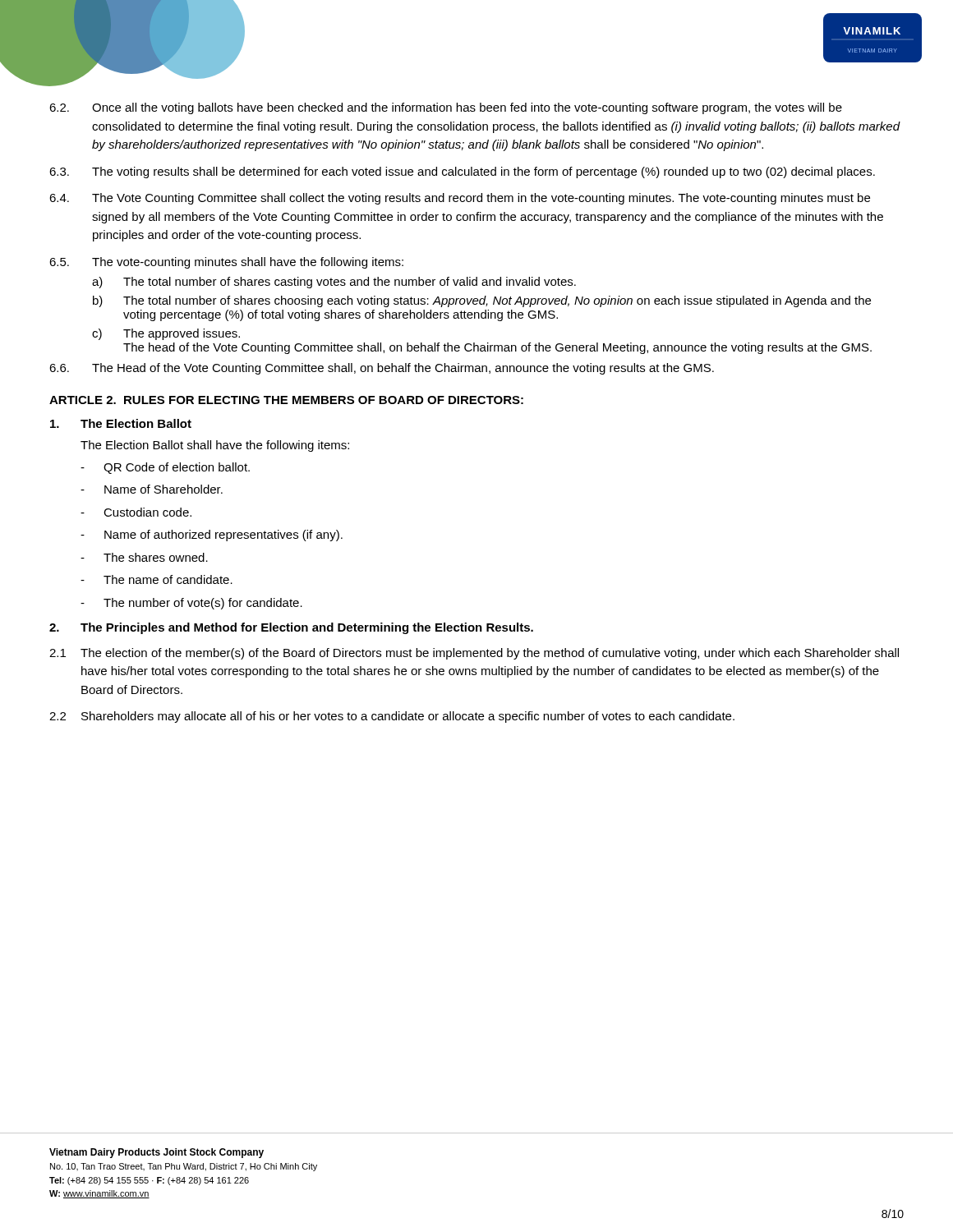Find the region starting "- Custodian code."

[137, 512]
